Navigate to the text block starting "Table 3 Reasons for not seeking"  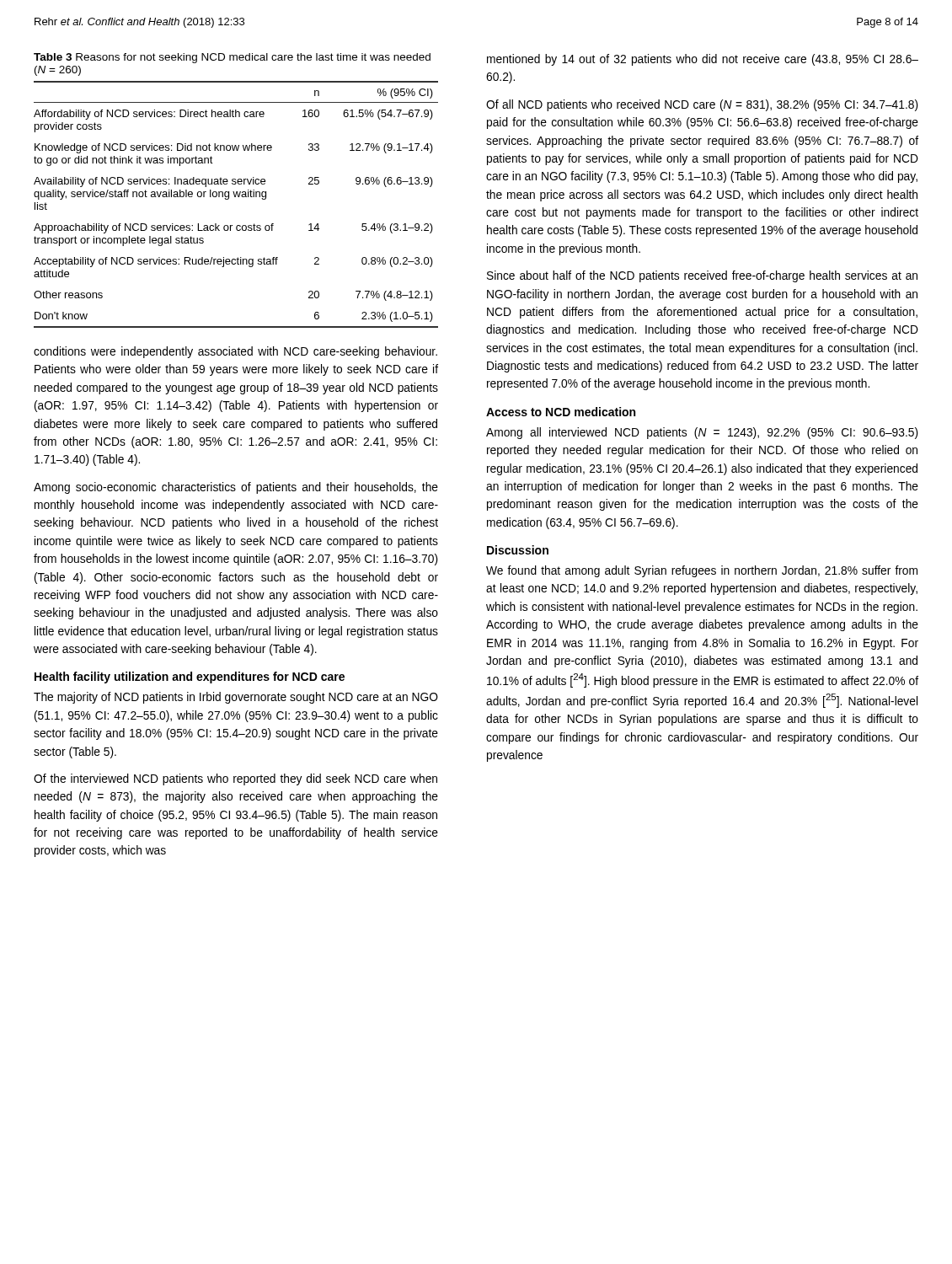pos(232,63)
